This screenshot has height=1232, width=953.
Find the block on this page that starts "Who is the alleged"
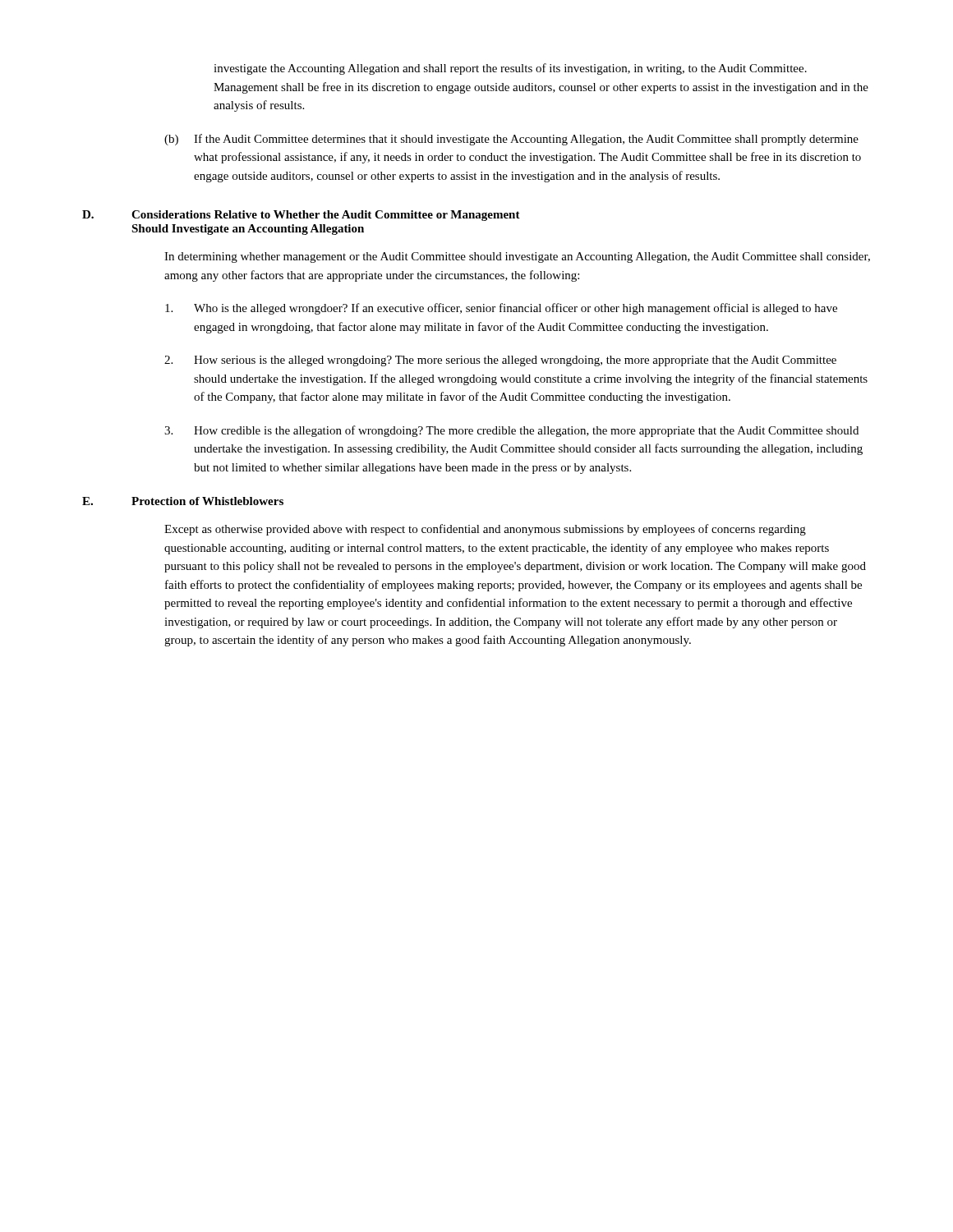tap(518, 317)
